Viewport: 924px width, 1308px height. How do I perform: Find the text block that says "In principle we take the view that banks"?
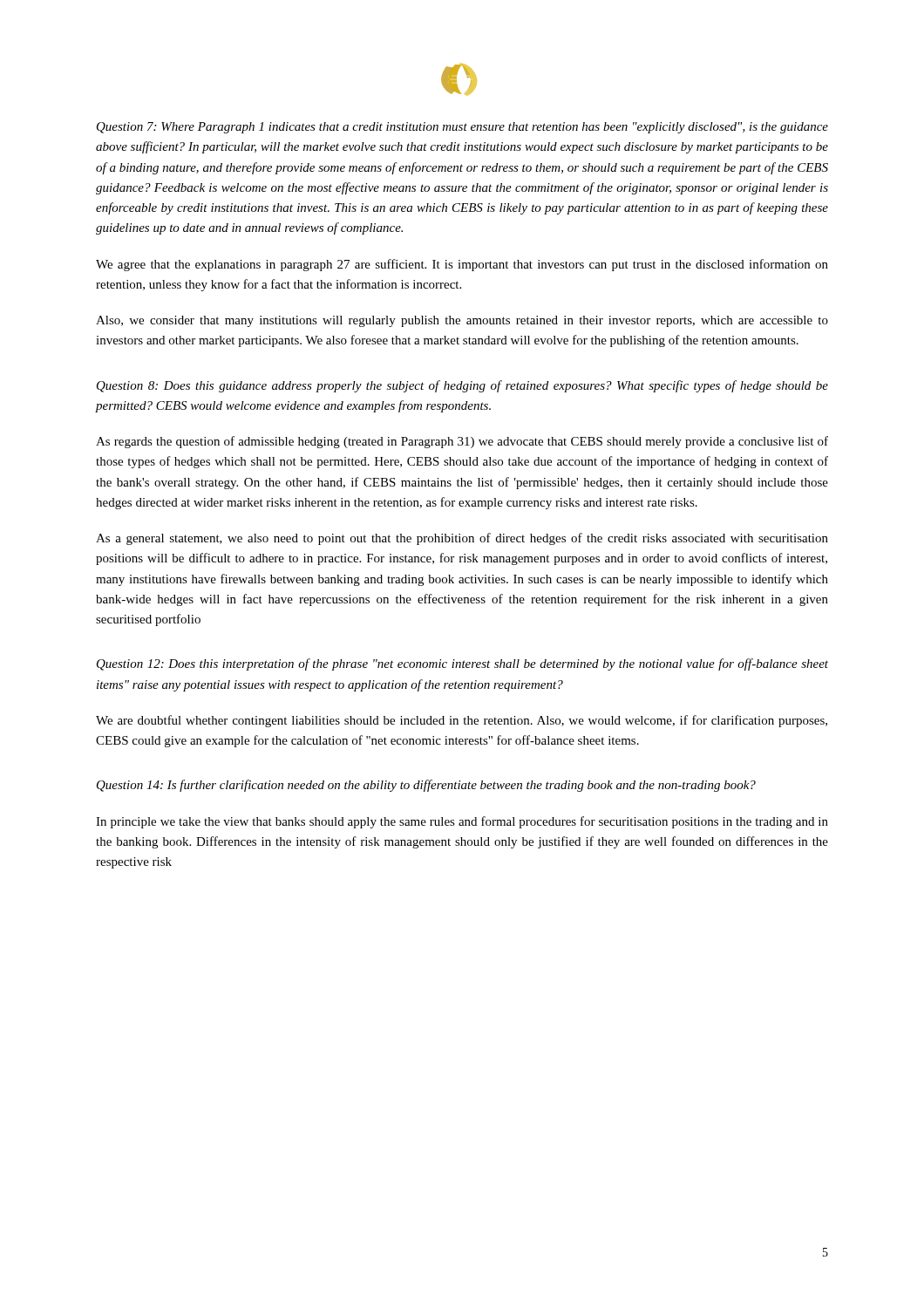click(462, 841)
